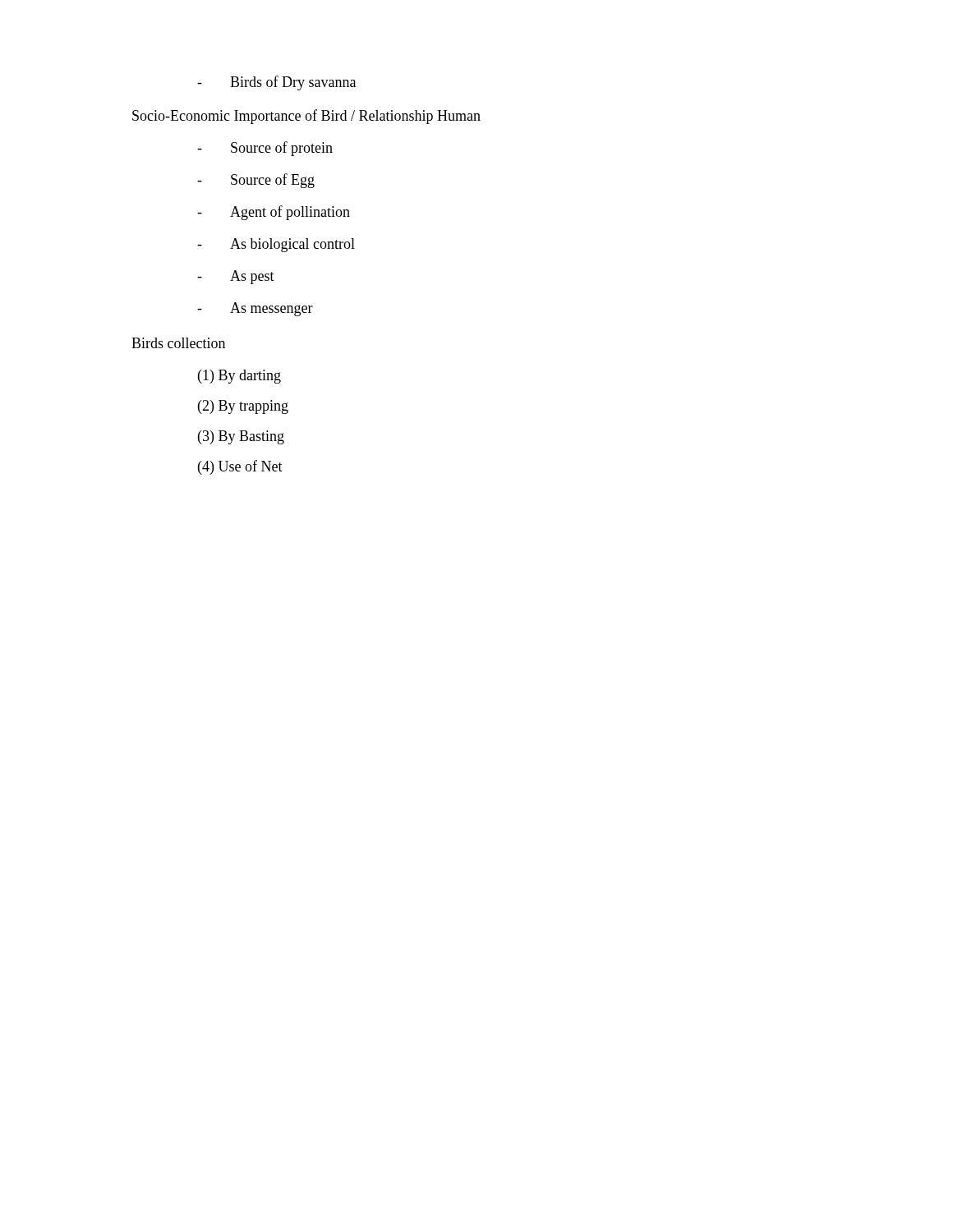Select the section header that says "Birds collection"
953x1232 pixels.
coord(178,343)
